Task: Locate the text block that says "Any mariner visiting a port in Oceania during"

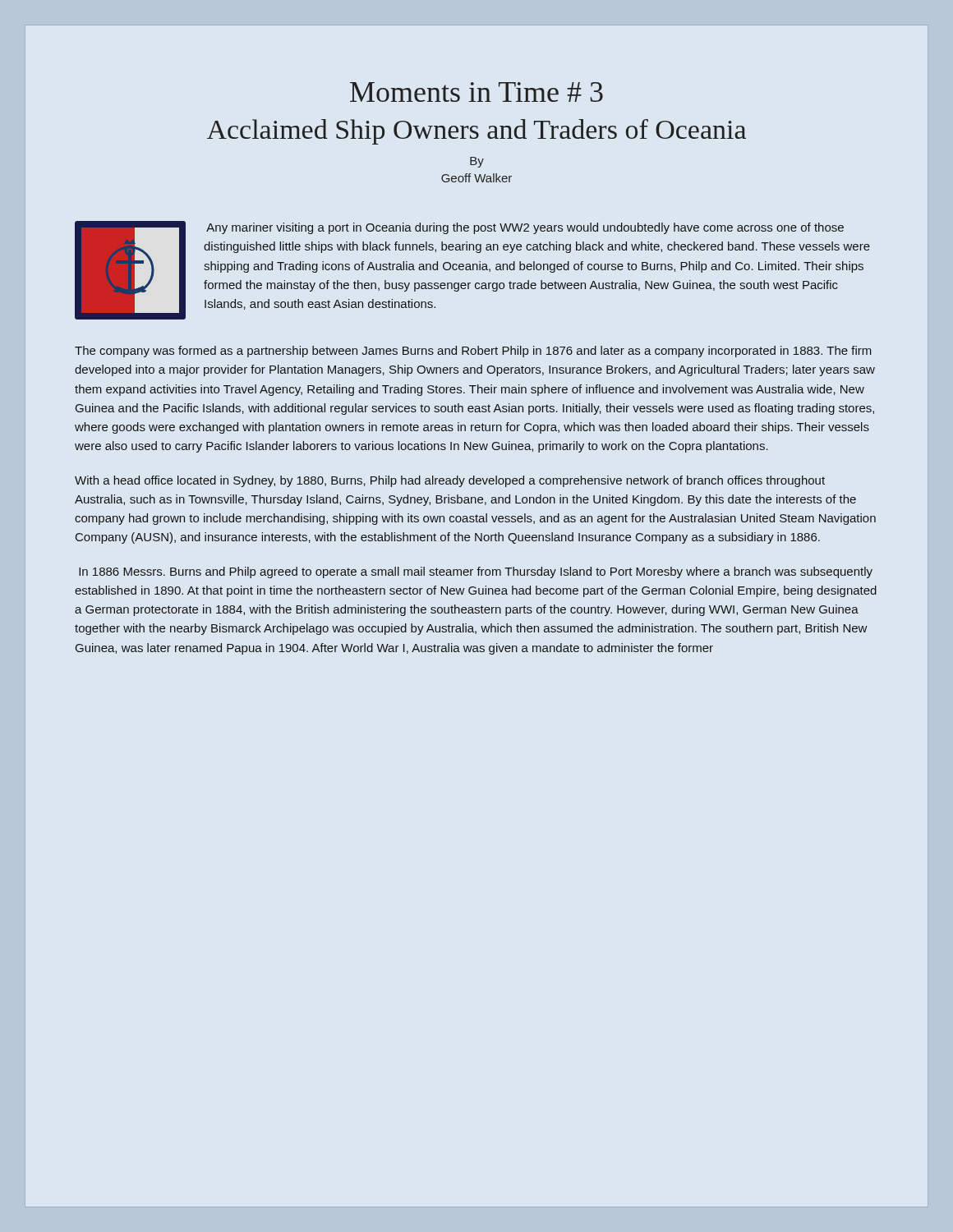Action: 537,265
